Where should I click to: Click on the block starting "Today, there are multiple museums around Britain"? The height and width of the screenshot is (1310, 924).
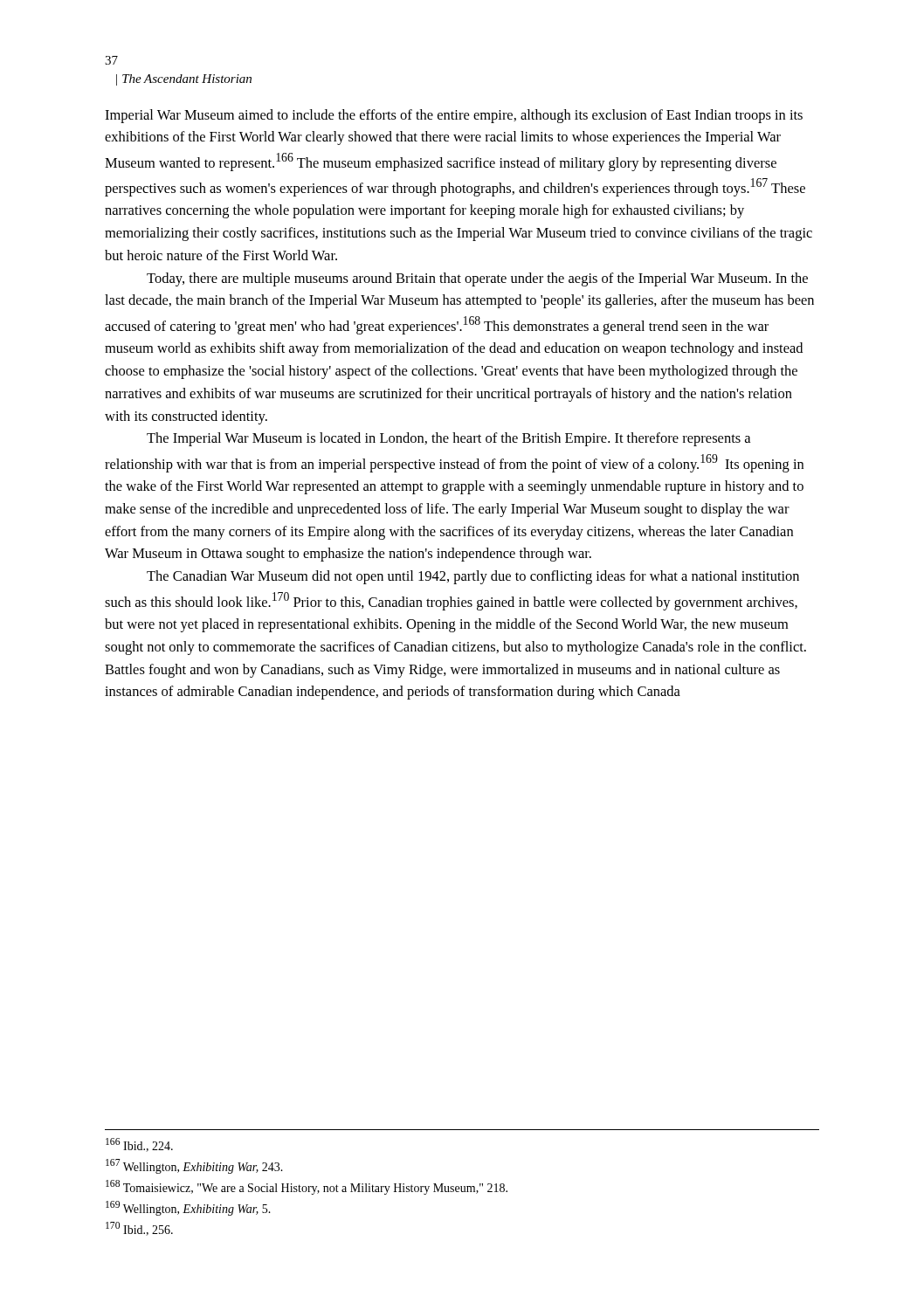tap(462, 347)
